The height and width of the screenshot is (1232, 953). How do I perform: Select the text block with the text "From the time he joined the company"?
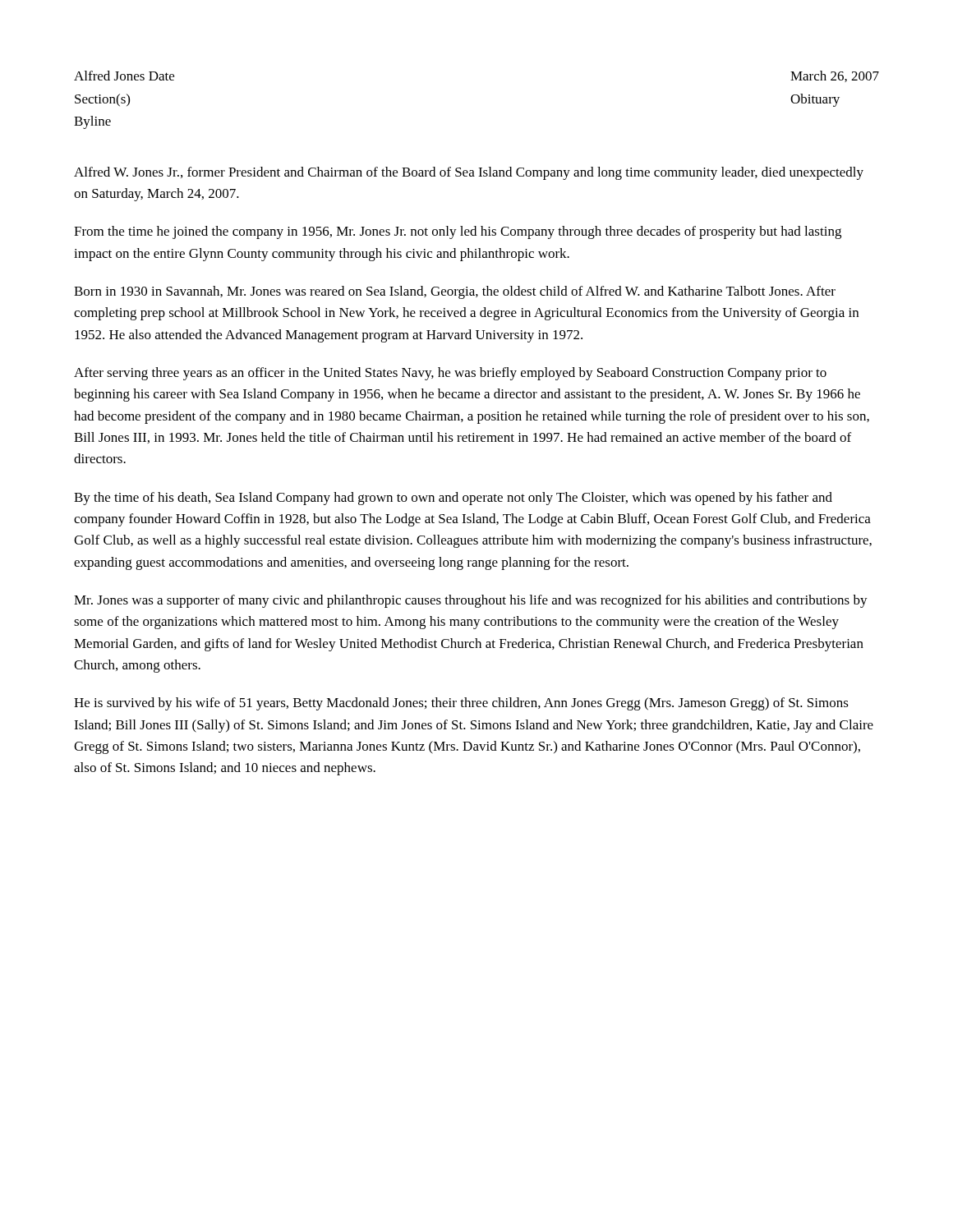point(458,242)
